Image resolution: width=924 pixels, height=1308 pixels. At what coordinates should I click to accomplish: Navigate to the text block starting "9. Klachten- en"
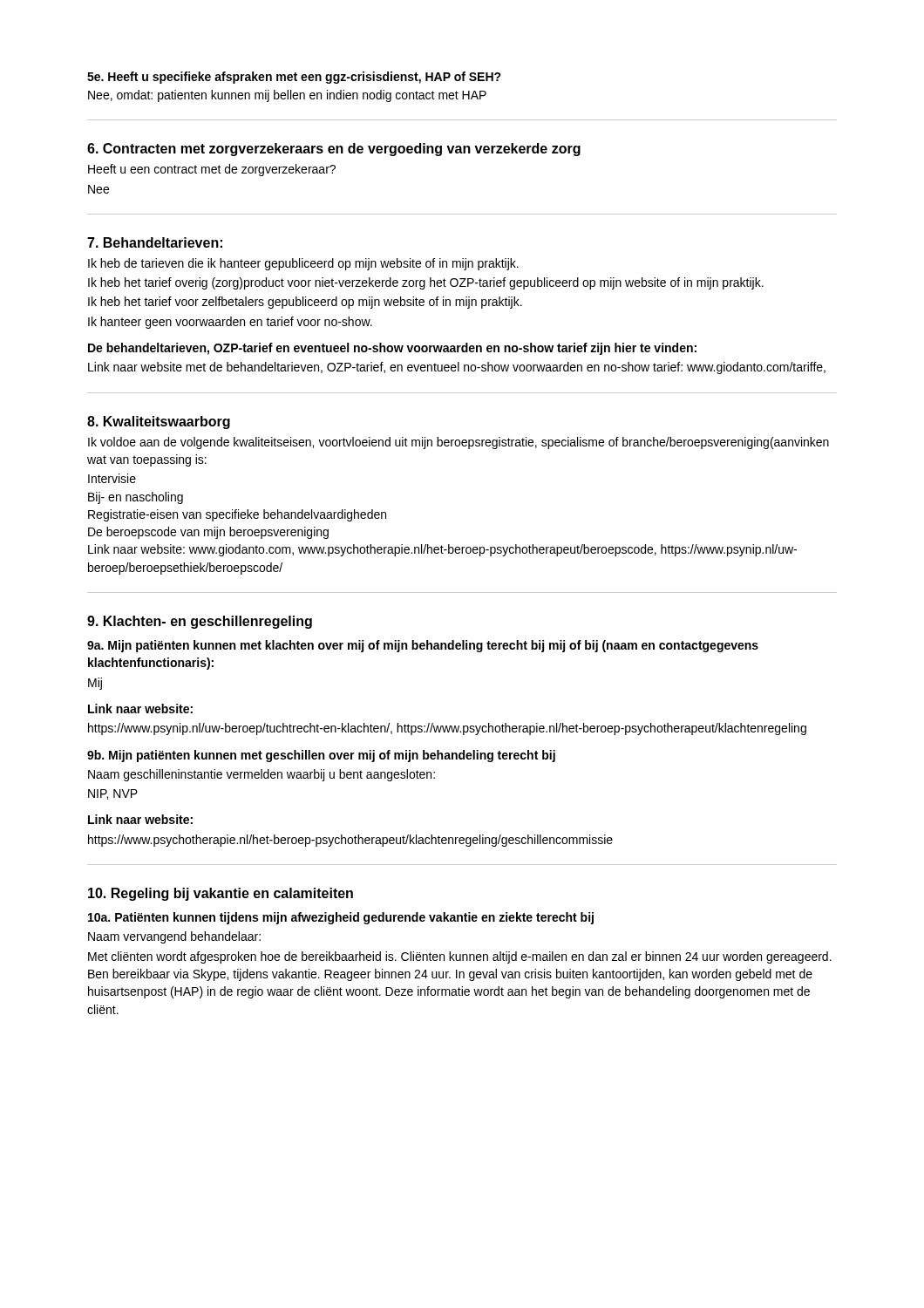[200, 621]
